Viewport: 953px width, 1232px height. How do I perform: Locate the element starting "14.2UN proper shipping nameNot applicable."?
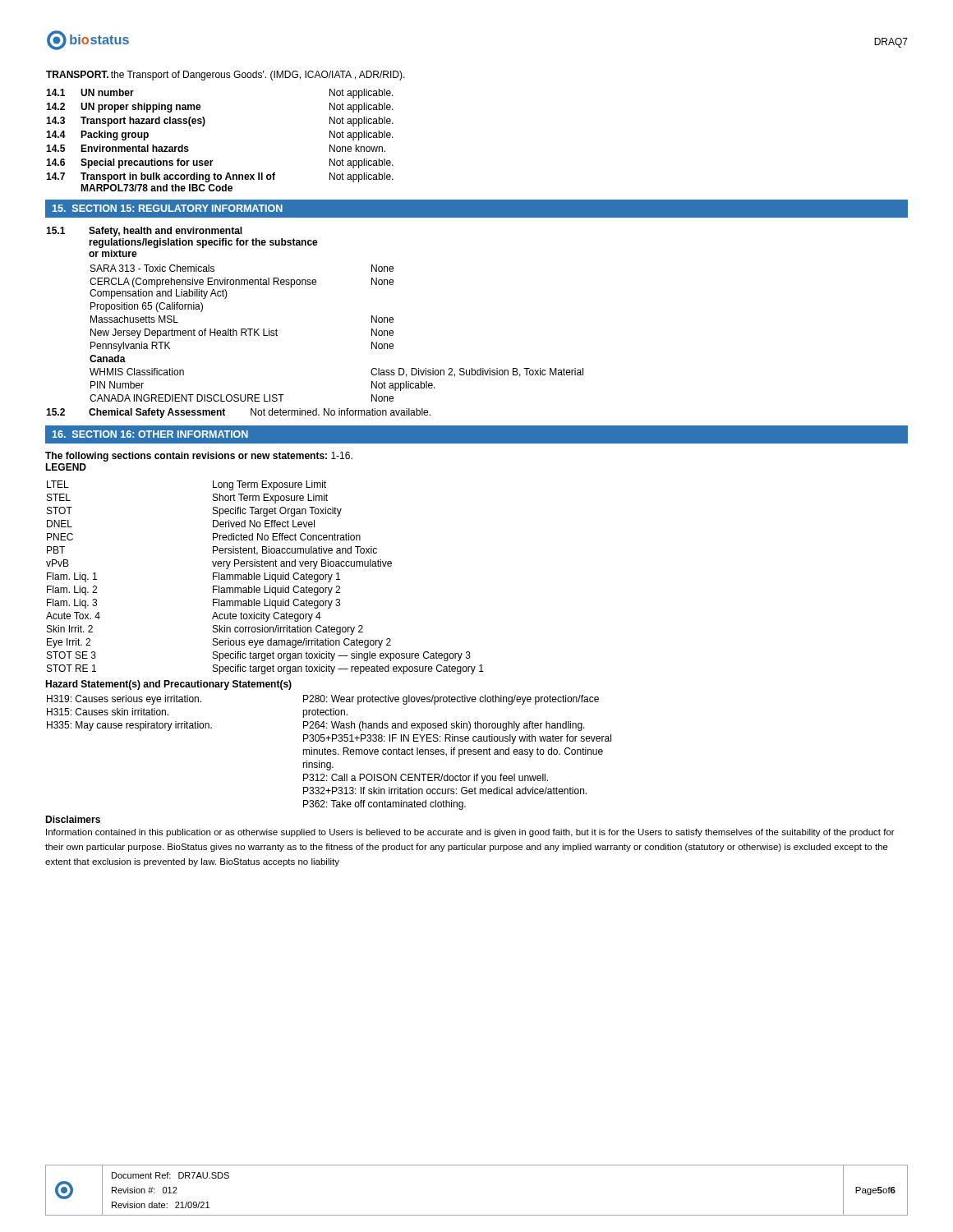pyautogui.click(x=139, y=107)
